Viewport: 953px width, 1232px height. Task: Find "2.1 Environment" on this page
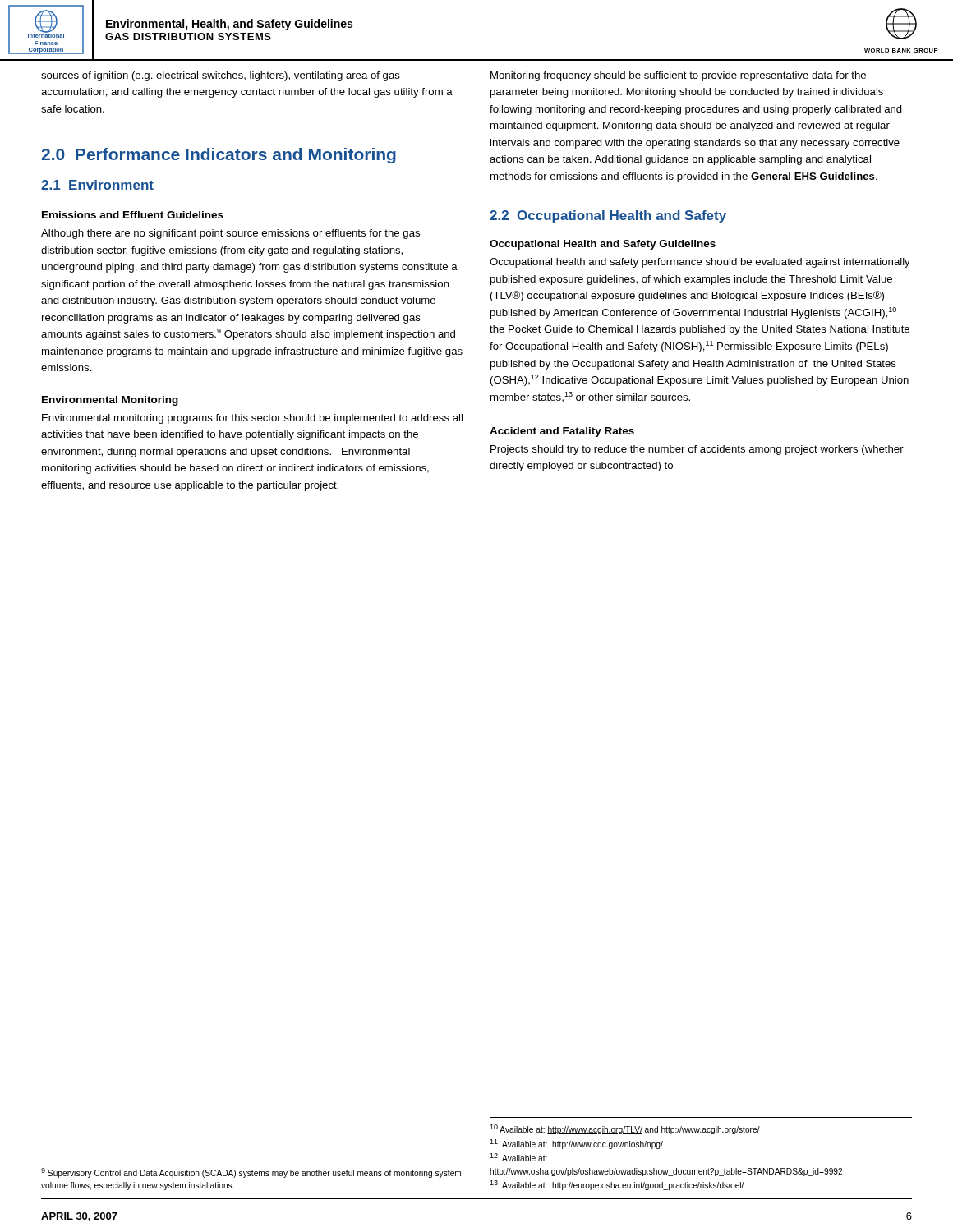tap(97, 185)
